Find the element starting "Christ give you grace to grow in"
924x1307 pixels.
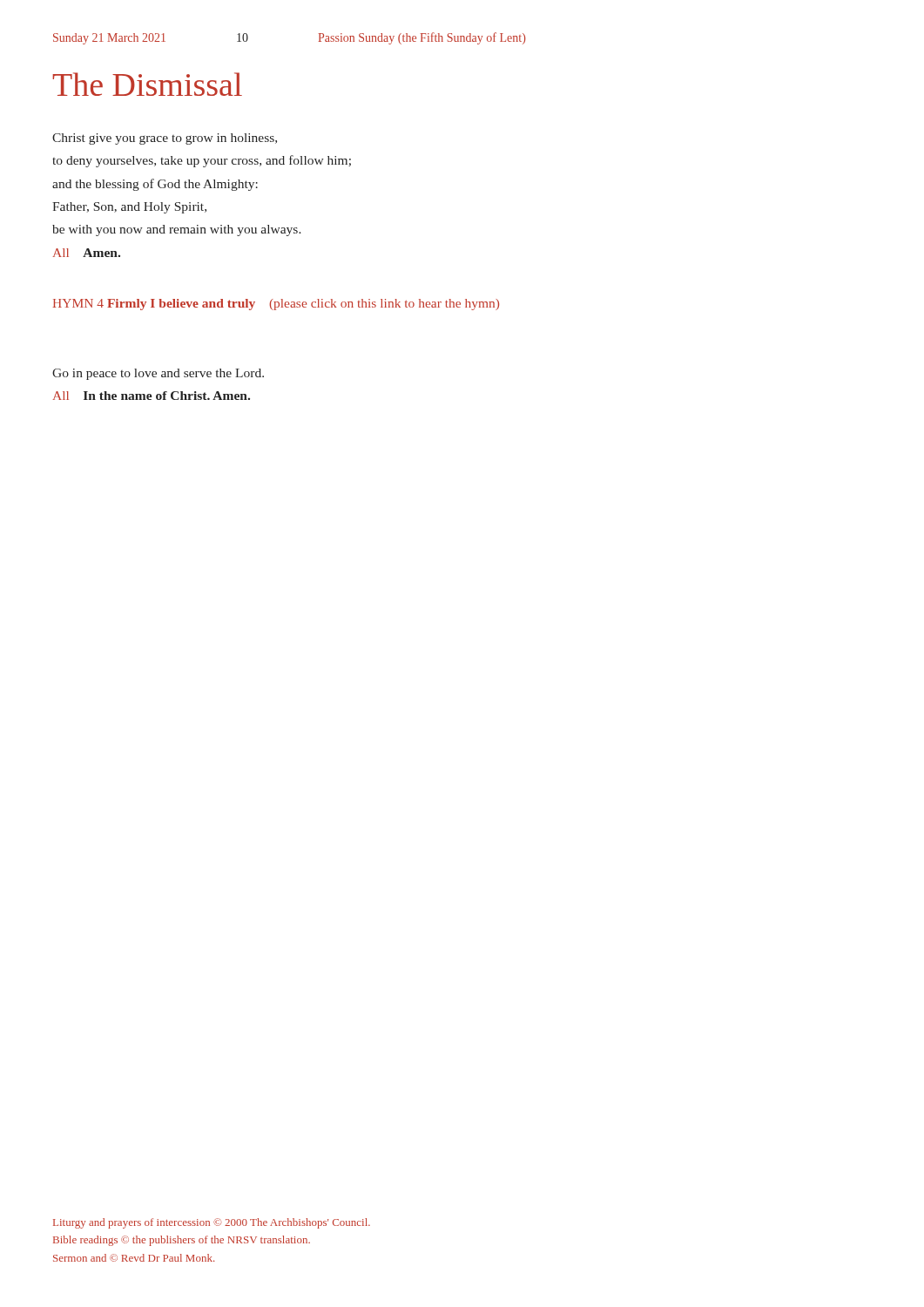coord(202,195)
